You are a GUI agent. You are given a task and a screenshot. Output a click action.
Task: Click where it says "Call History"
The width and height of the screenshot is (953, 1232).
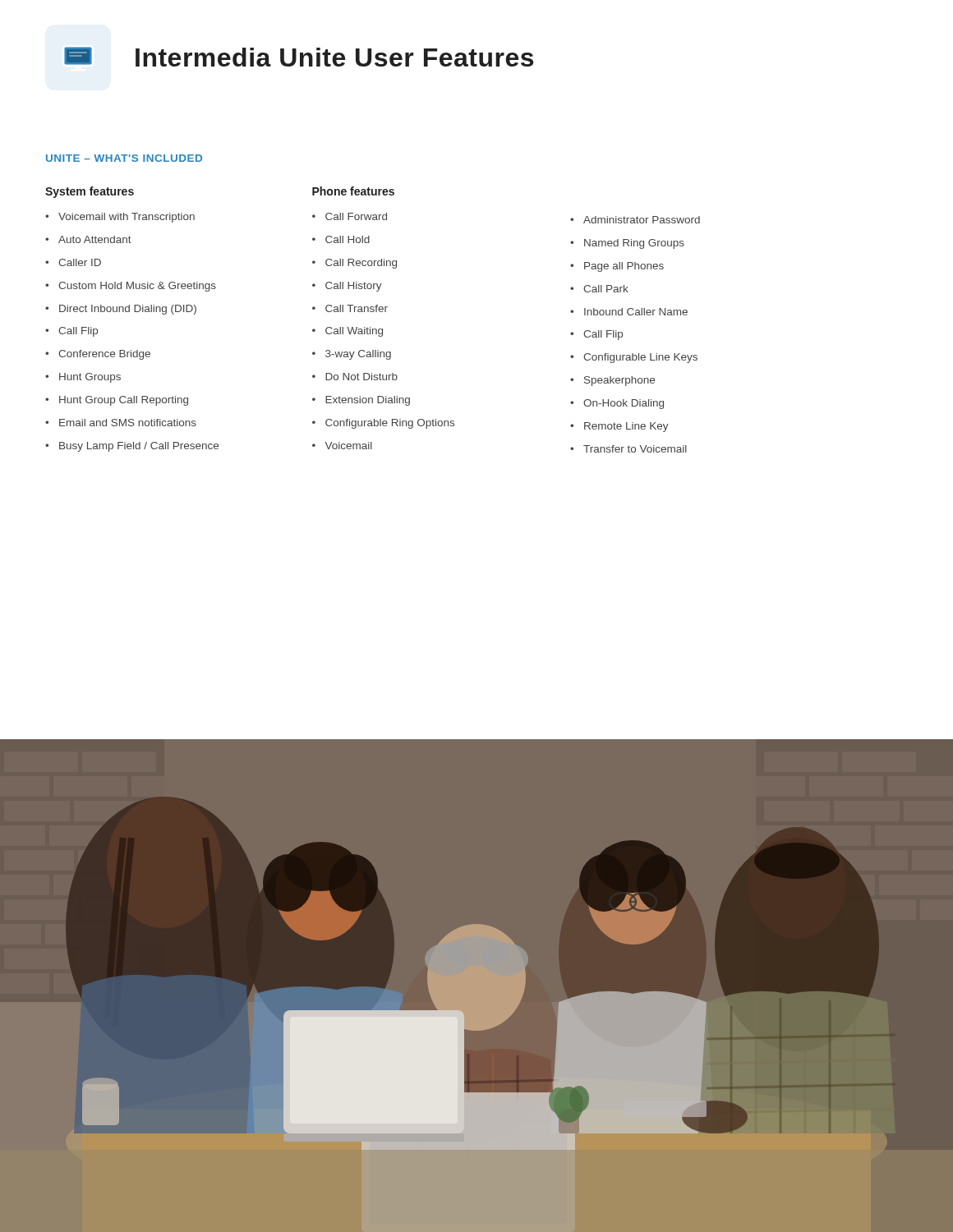pyautogui.click(x=353, y=285)
